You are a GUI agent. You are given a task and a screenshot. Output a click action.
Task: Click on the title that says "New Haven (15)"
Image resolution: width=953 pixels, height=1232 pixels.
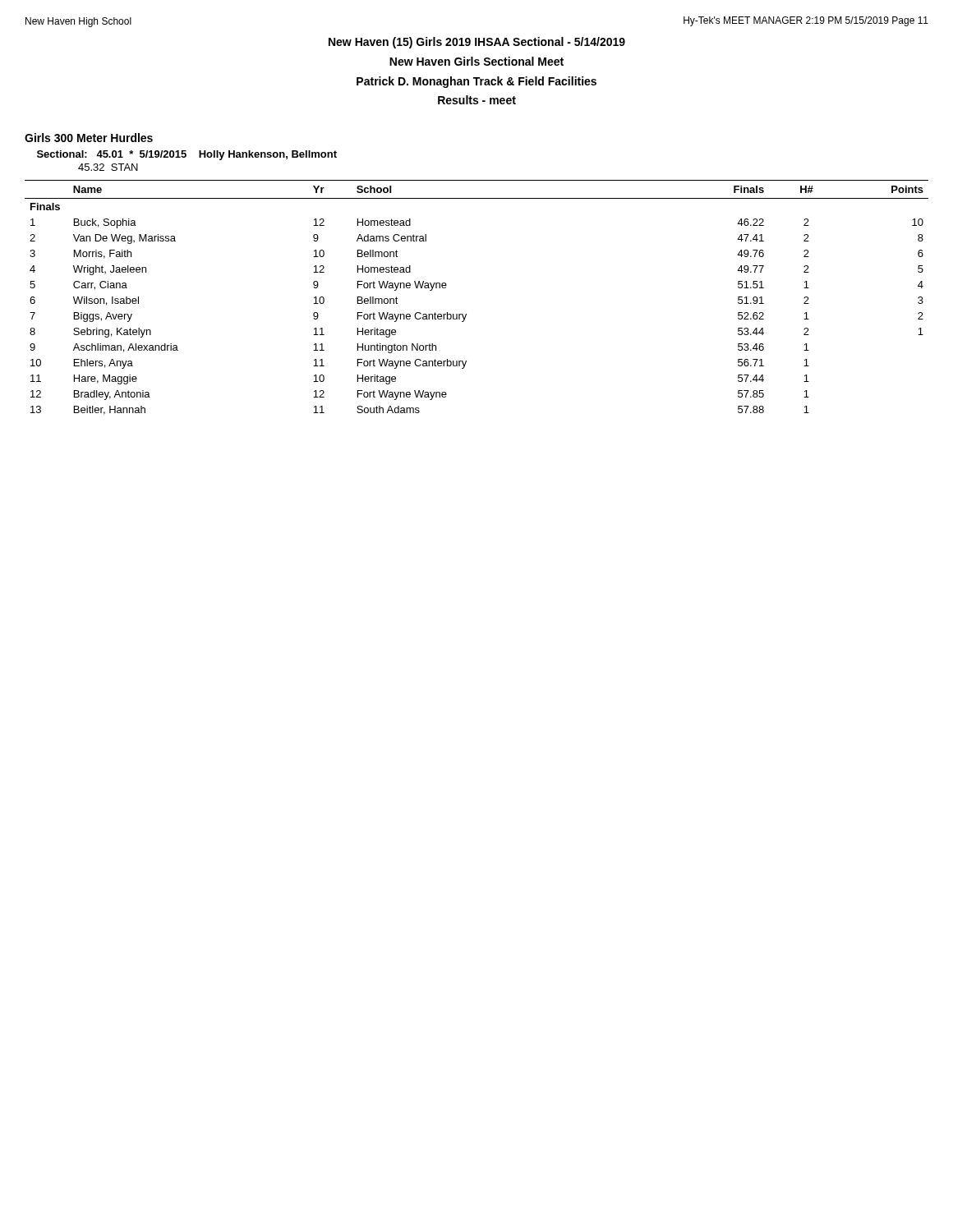[476, 72]
